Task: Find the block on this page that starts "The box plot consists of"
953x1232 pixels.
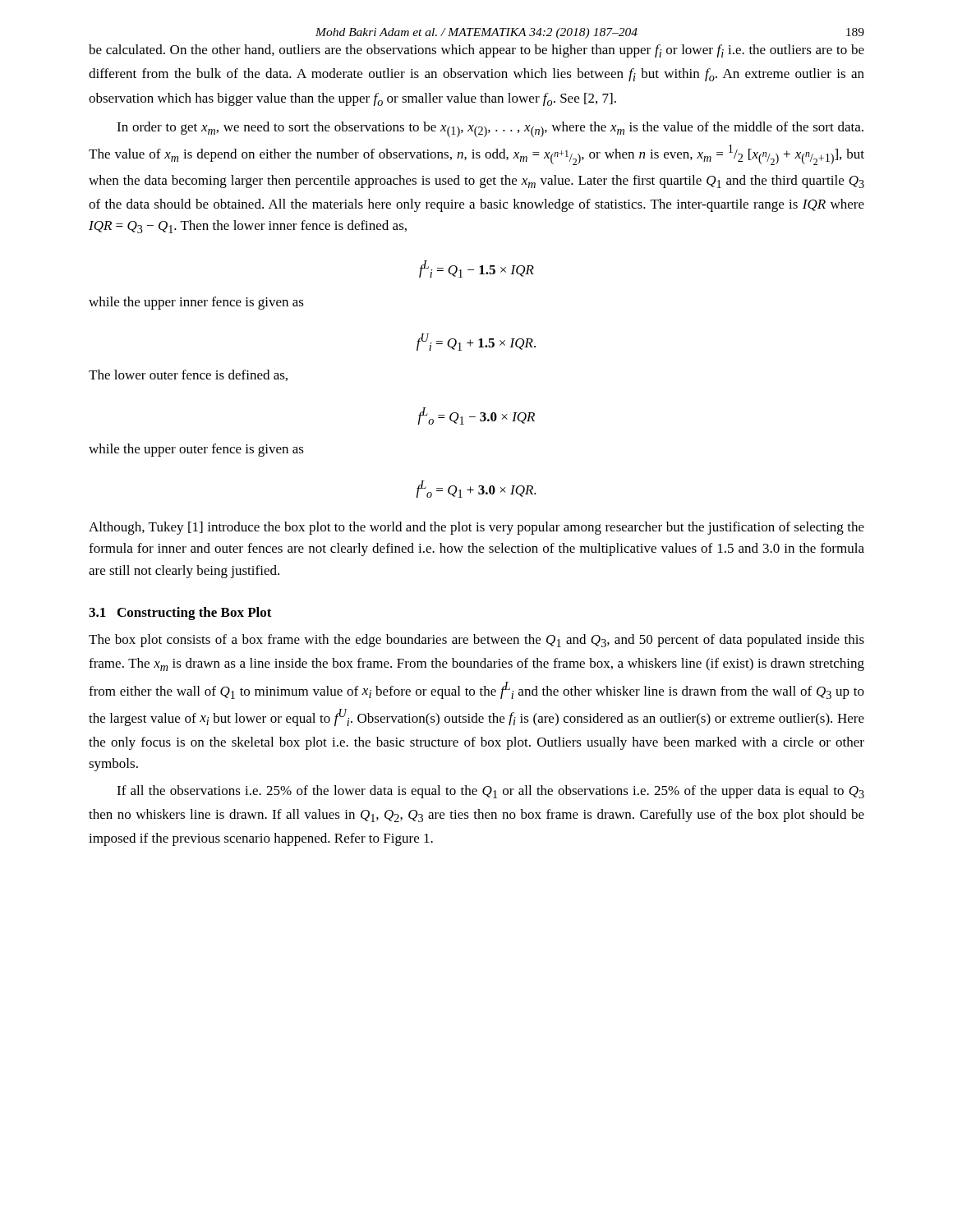Action: click(x=476, y=702)
